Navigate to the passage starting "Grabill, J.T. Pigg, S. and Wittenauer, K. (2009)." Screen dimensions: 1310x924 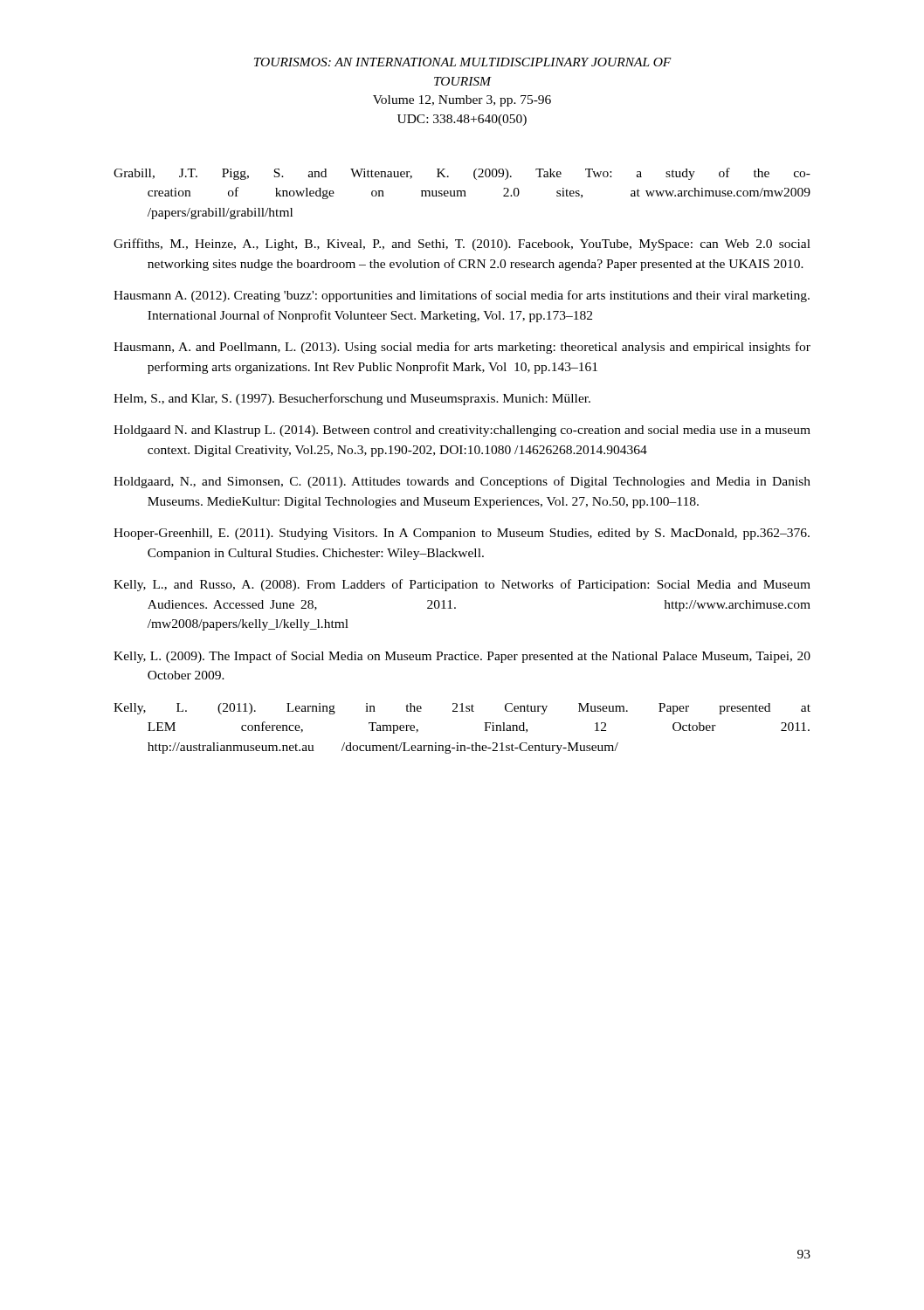coord(462,192)
